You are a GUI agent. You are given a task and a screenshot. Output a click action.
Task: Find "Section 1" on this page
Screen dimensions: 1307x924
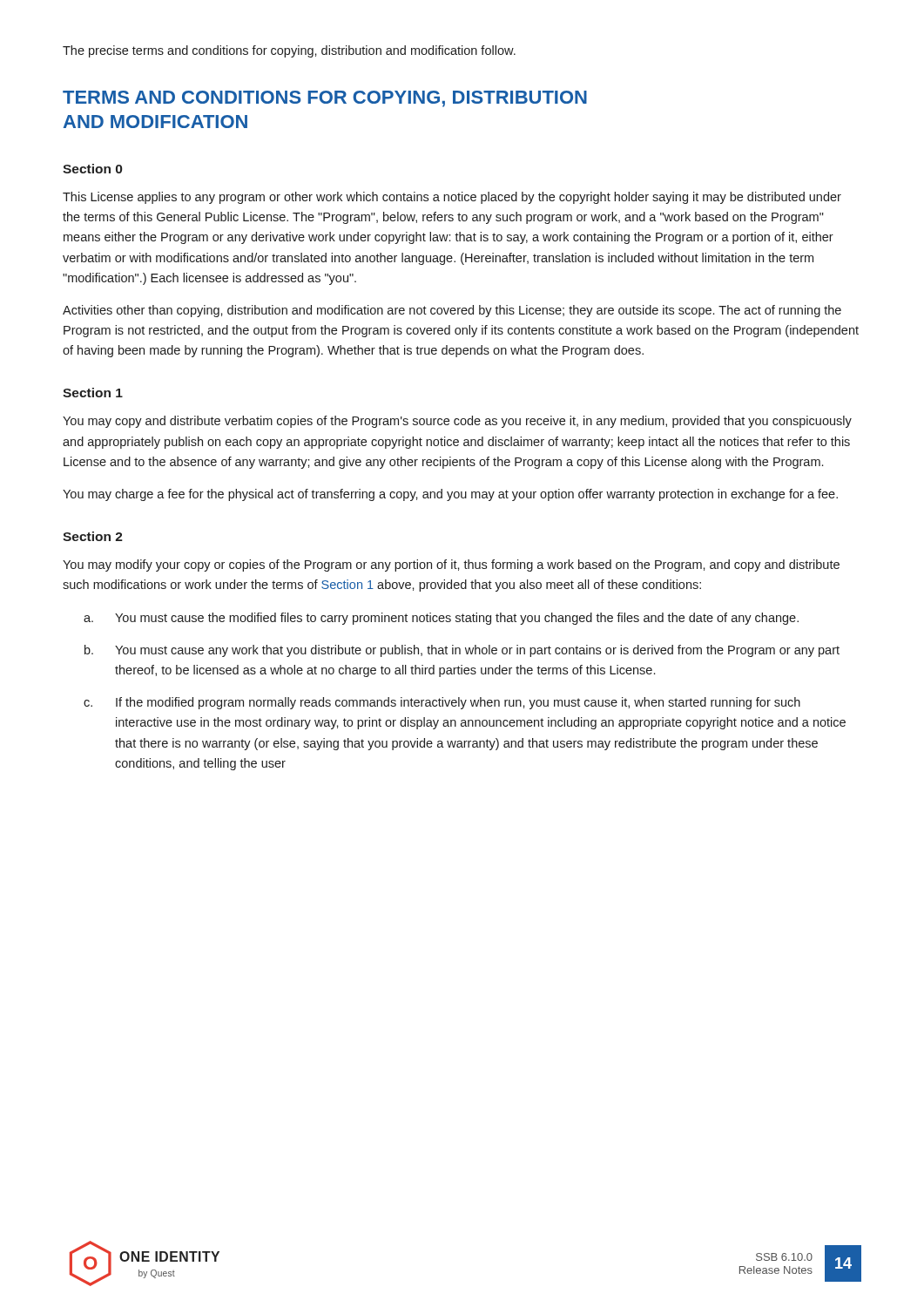93,393
